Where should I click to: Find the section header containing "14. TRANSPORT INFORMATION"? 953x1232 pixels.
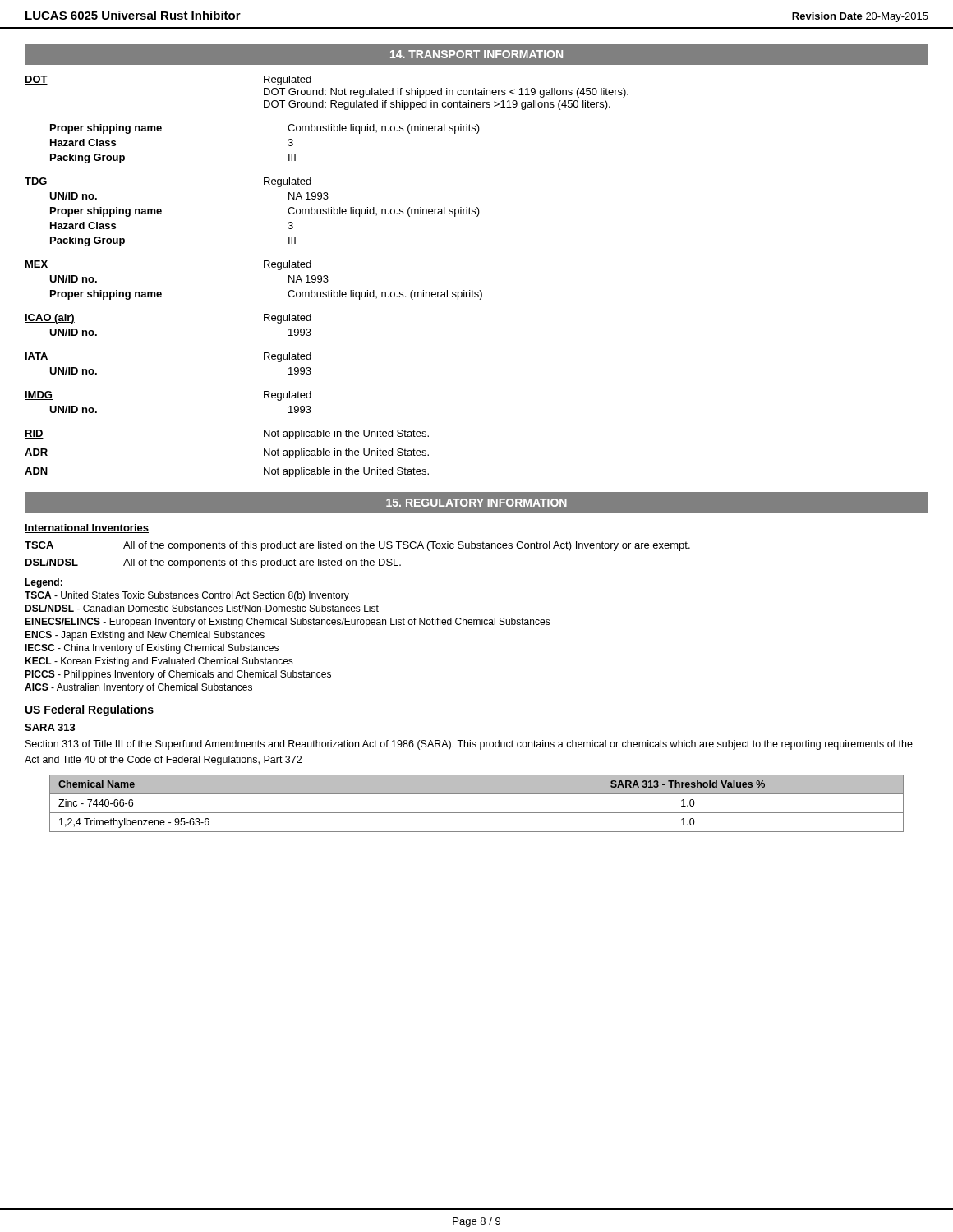coord(476,54)
